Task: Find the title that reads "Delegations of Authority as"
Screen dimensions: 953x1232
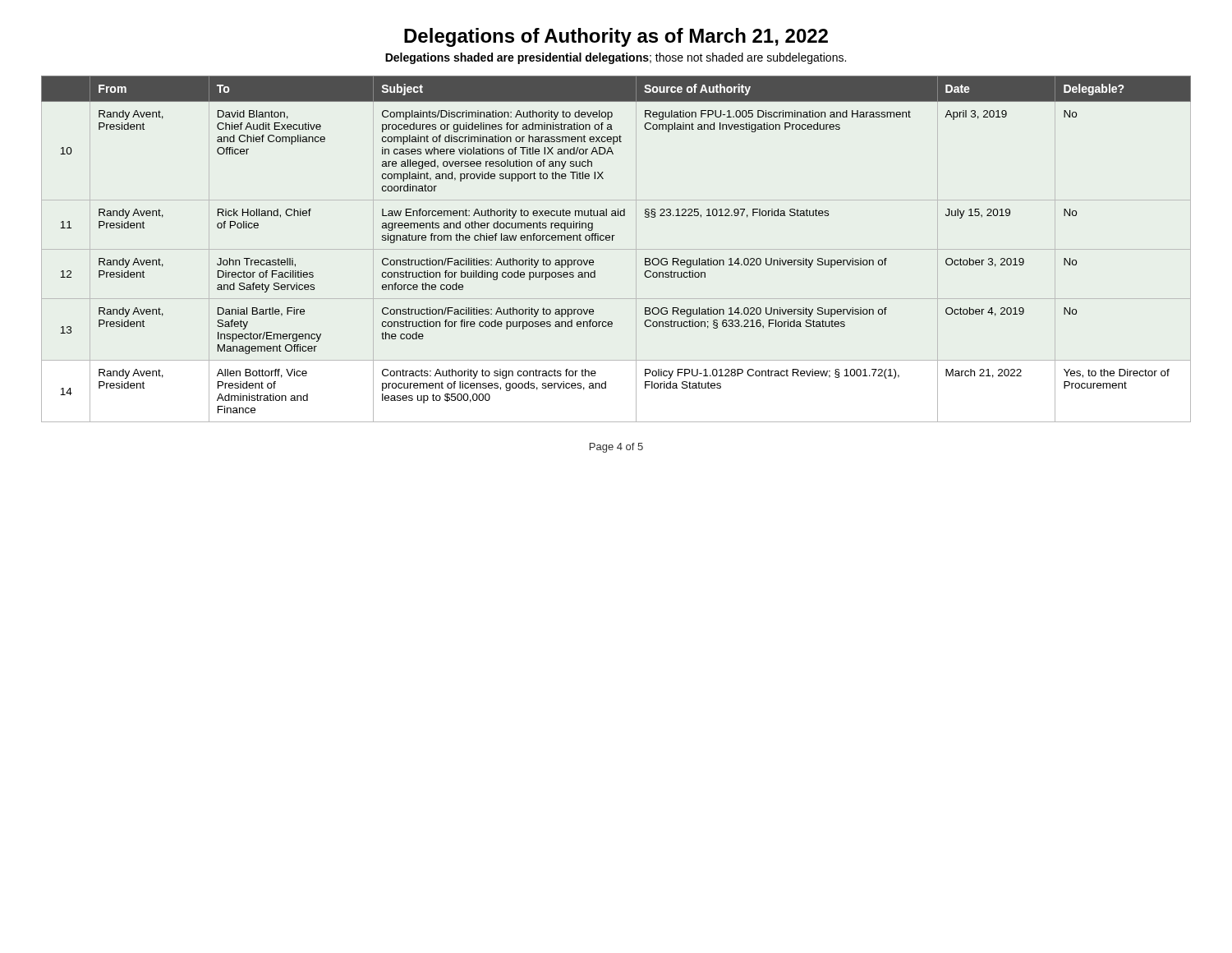Action: 616,36
